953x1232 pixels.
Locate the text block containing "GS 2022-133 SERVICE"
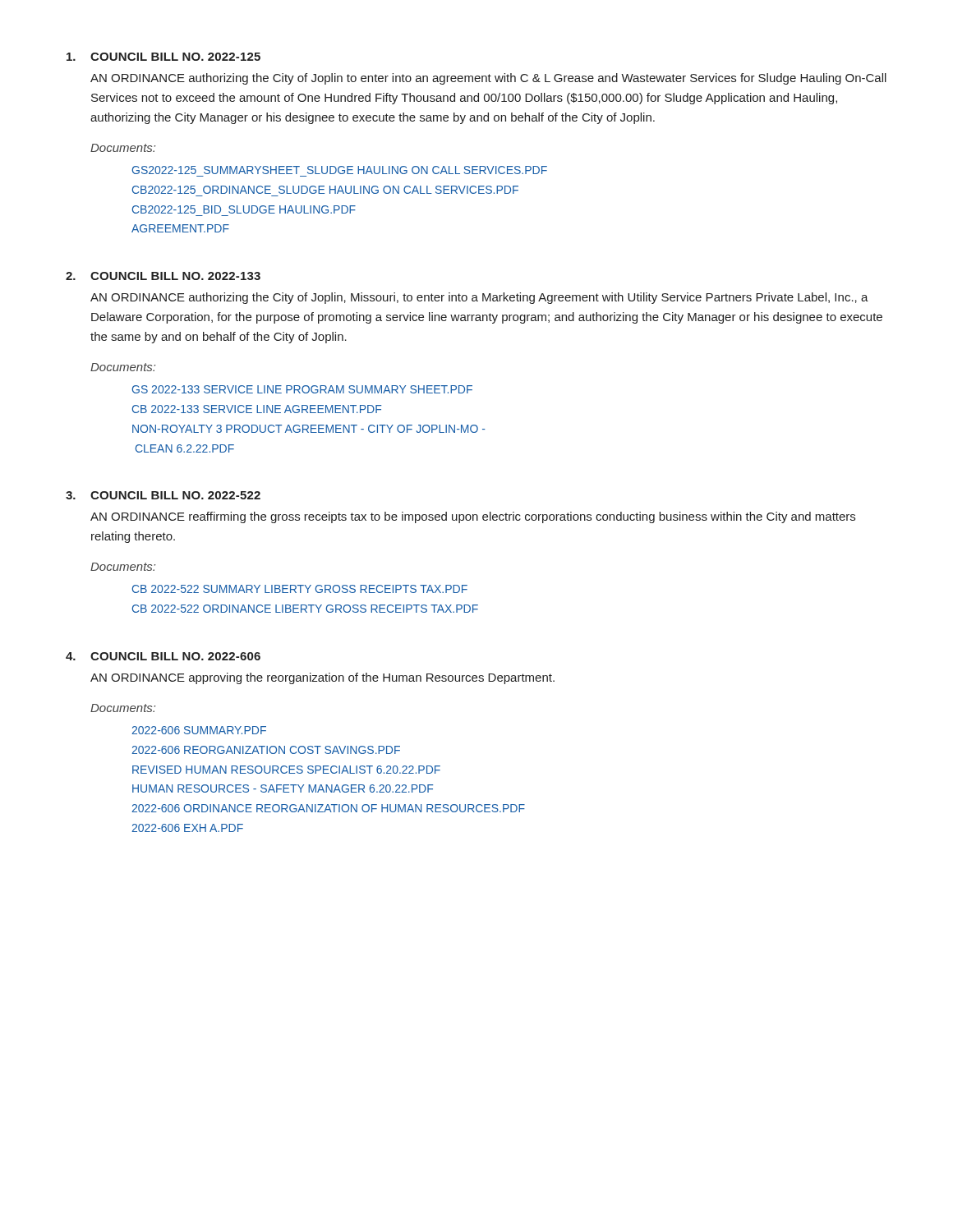coord(302,389)
